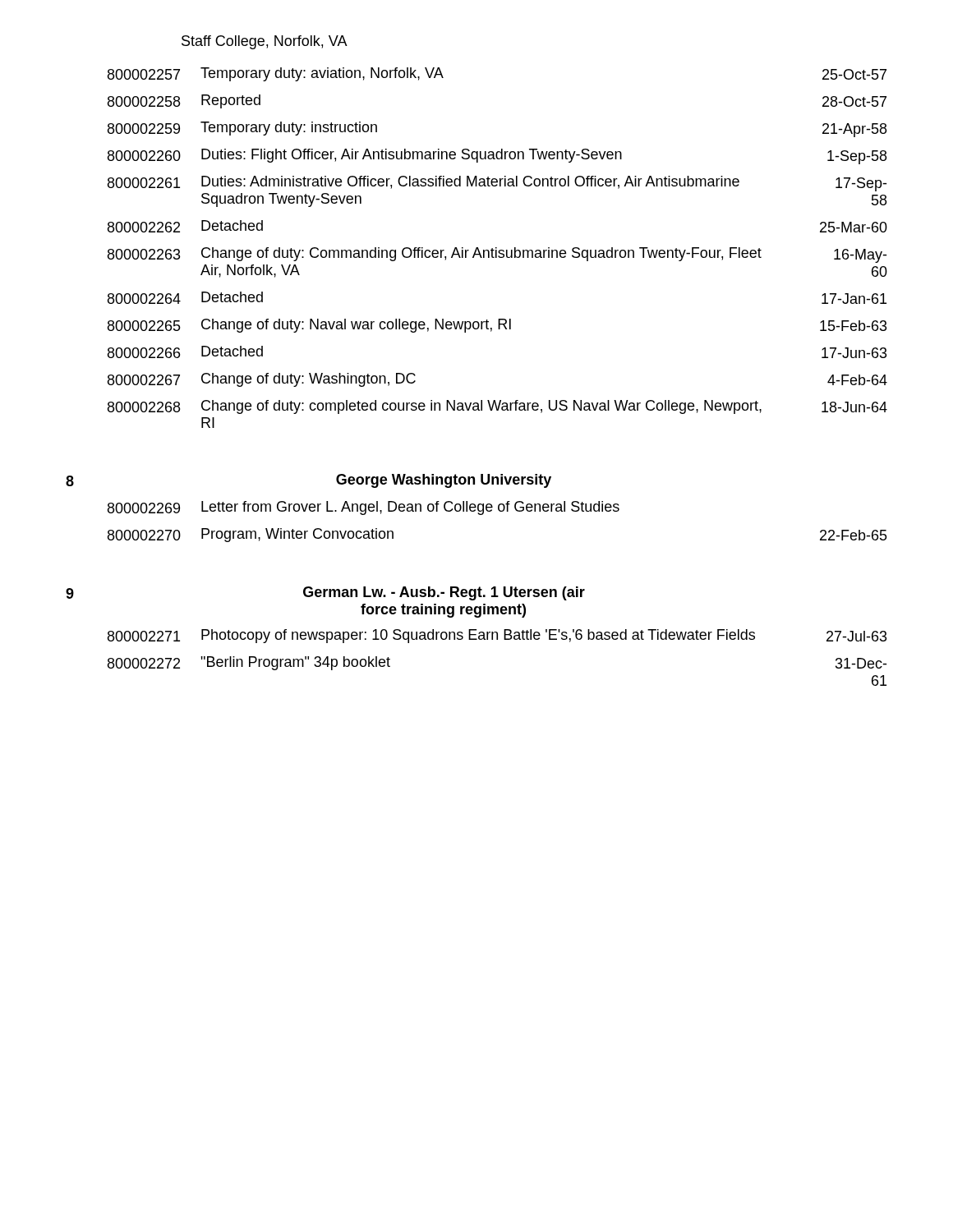Navigate to the element starting "800002271 Photocopy of newspaper:"
This screenshot has width=953, height=1232.
pyautogui.click(x=476, y=636)
